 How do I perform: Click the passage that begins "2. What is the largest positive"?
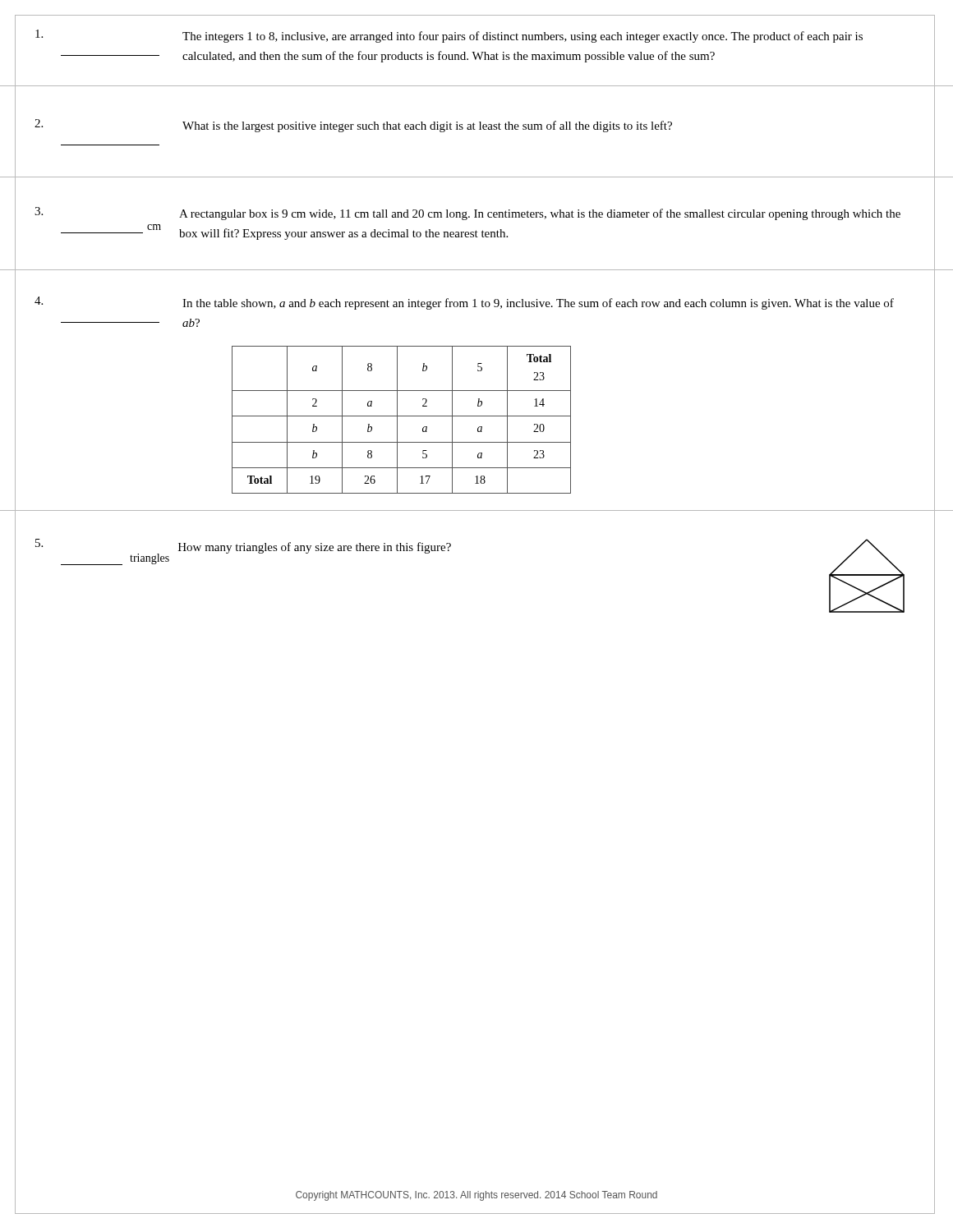(473, 131)
